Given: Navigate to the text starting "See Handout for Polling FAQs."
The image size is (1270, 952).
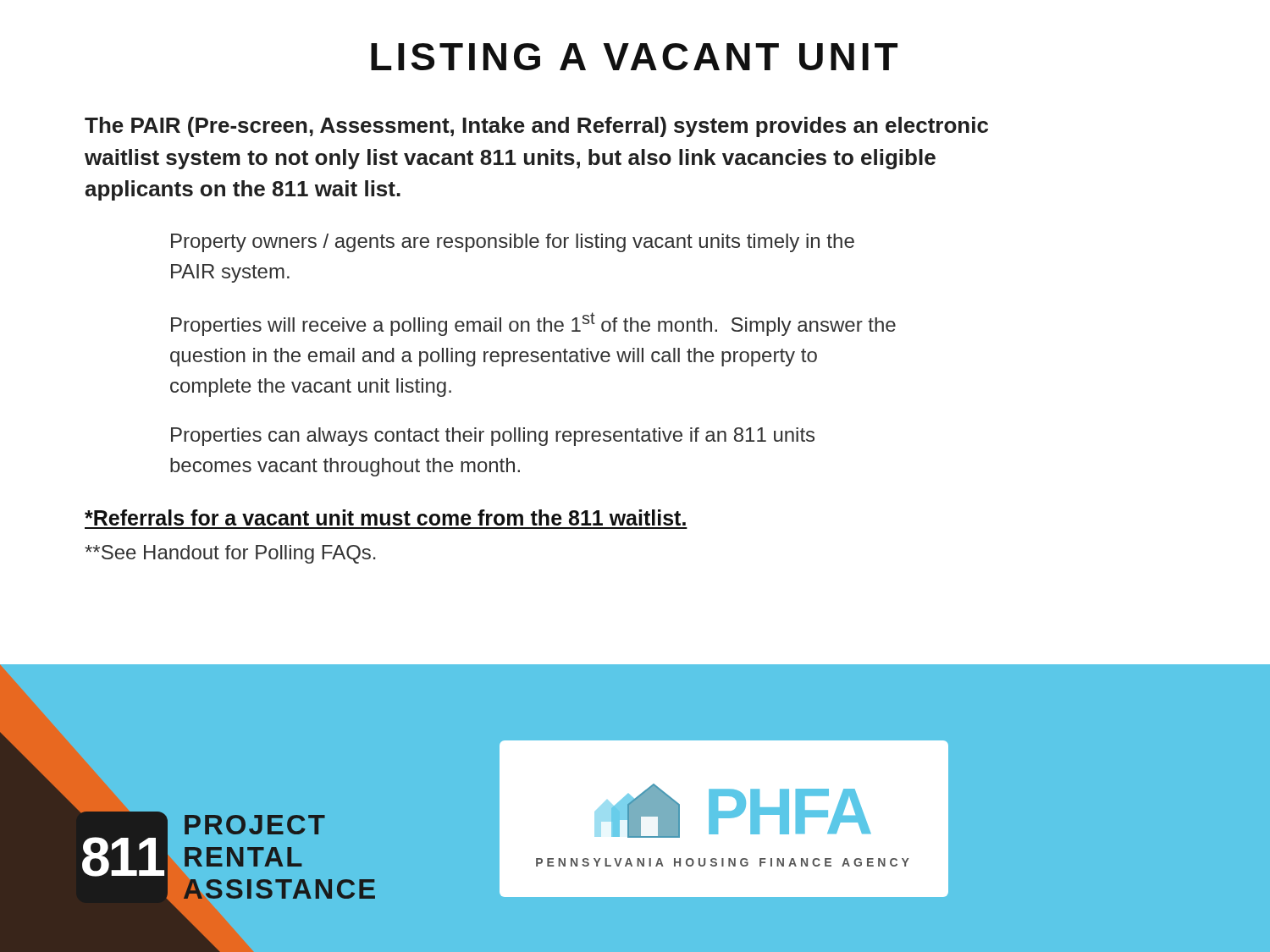Looking at the screenshot, I should point(231,552).
